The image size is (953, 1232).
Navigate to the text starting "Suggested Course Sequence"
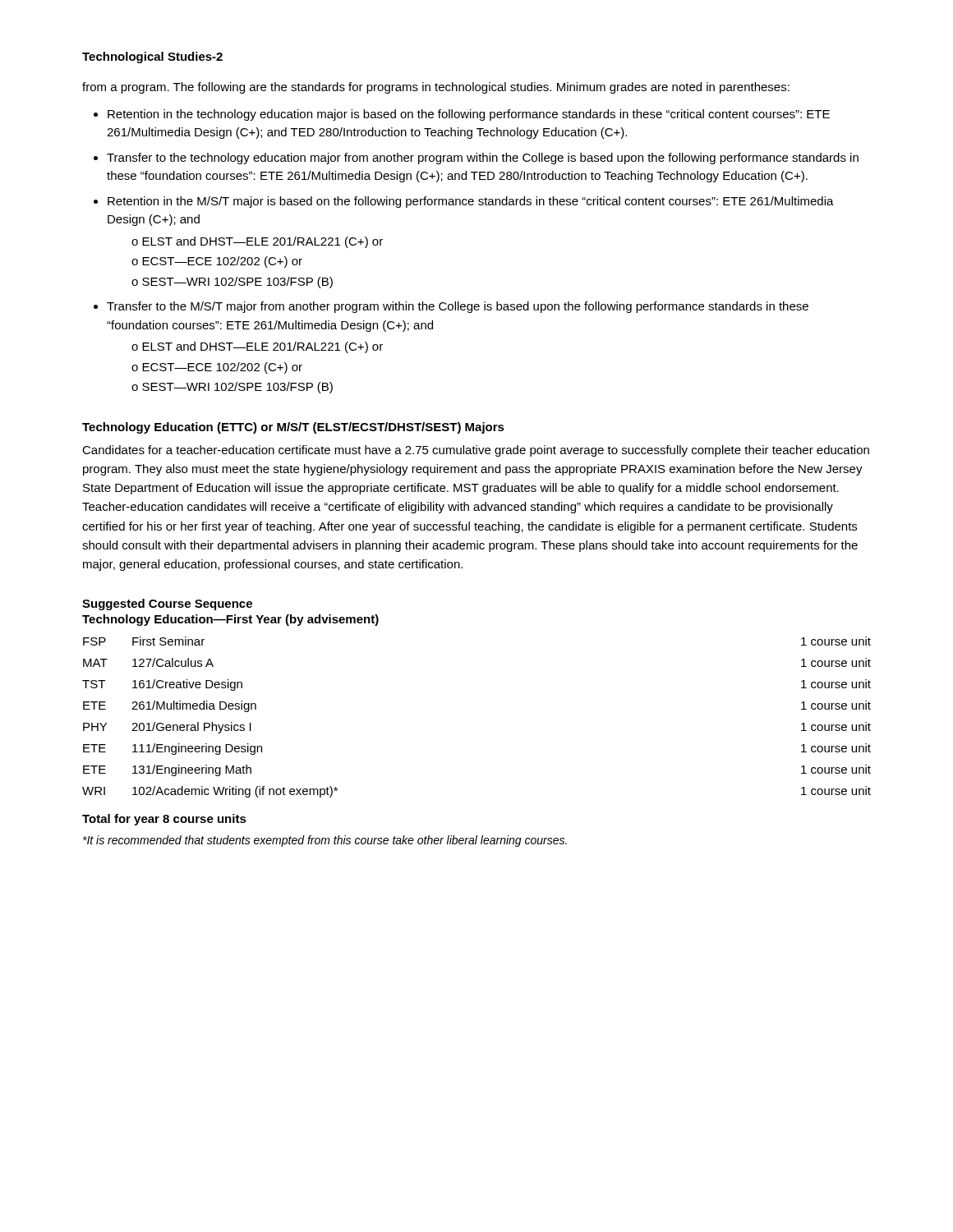pos(167,603)
